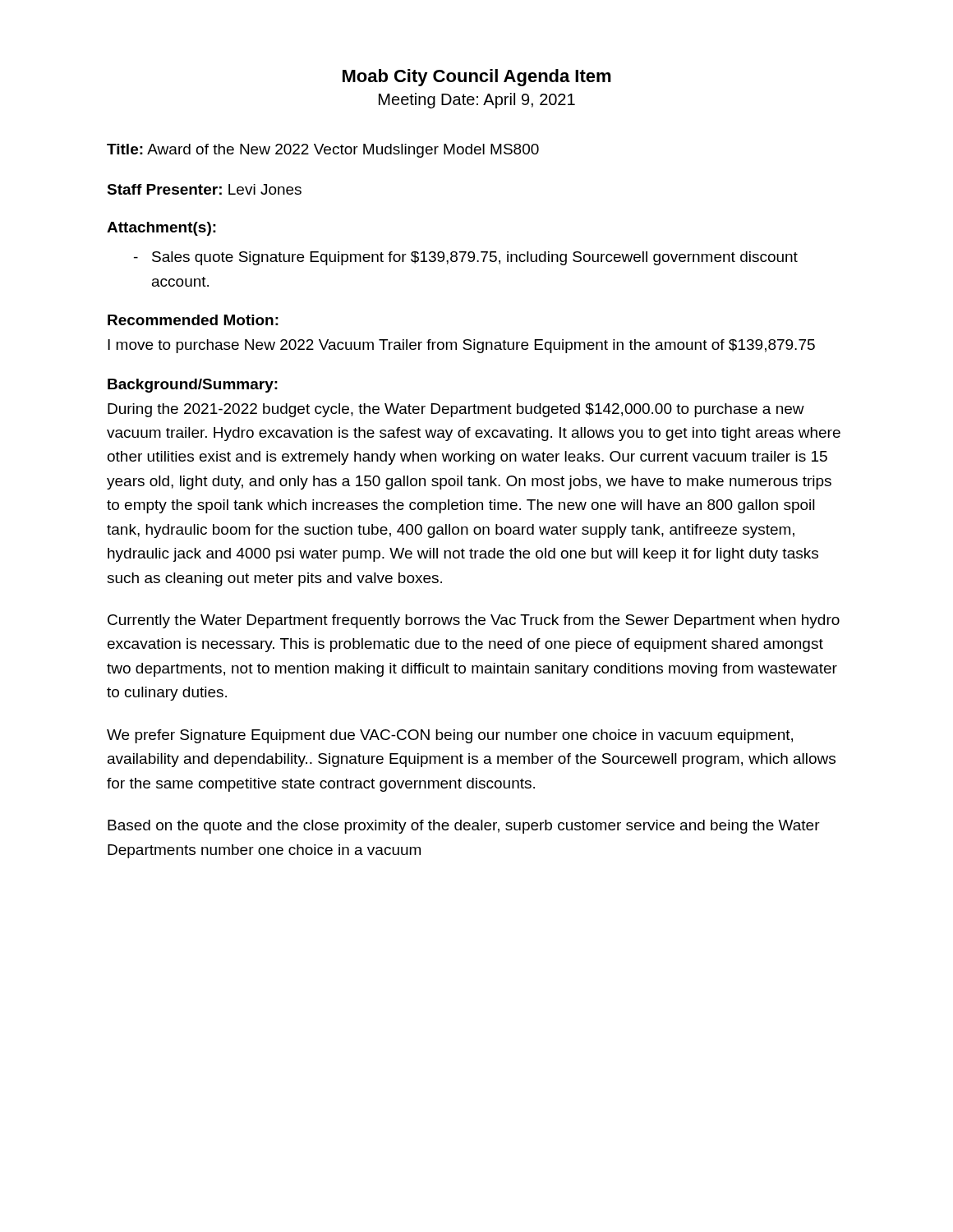This screenshot has height=1232, width=953.
Task: Select the element starting "Currently the Water Department frequently borrows"
Action: pos(473,656)
